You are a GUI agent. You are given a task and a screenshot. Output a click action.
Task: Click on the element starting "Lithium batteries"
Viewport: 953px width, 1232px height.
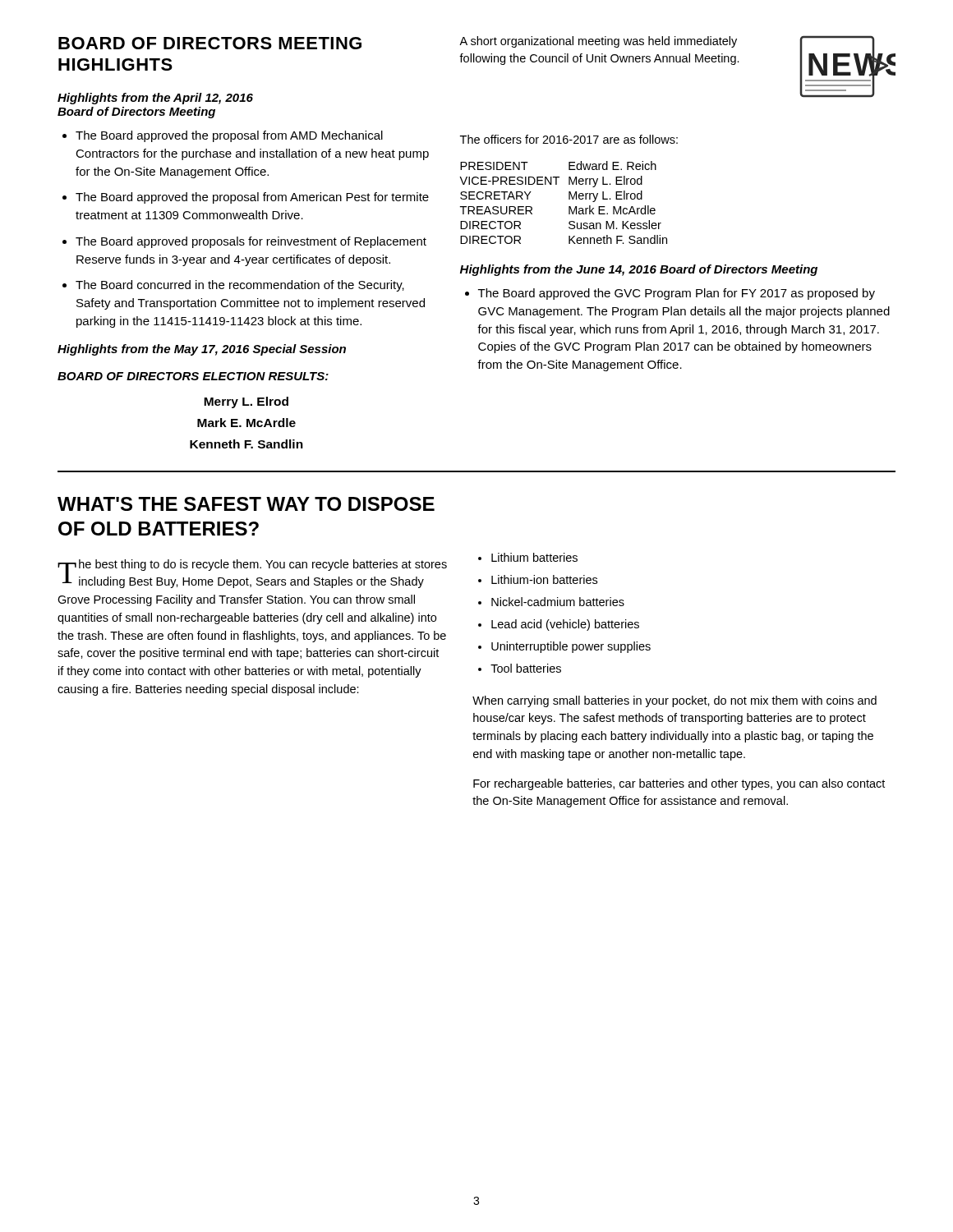tap(534, 557)
